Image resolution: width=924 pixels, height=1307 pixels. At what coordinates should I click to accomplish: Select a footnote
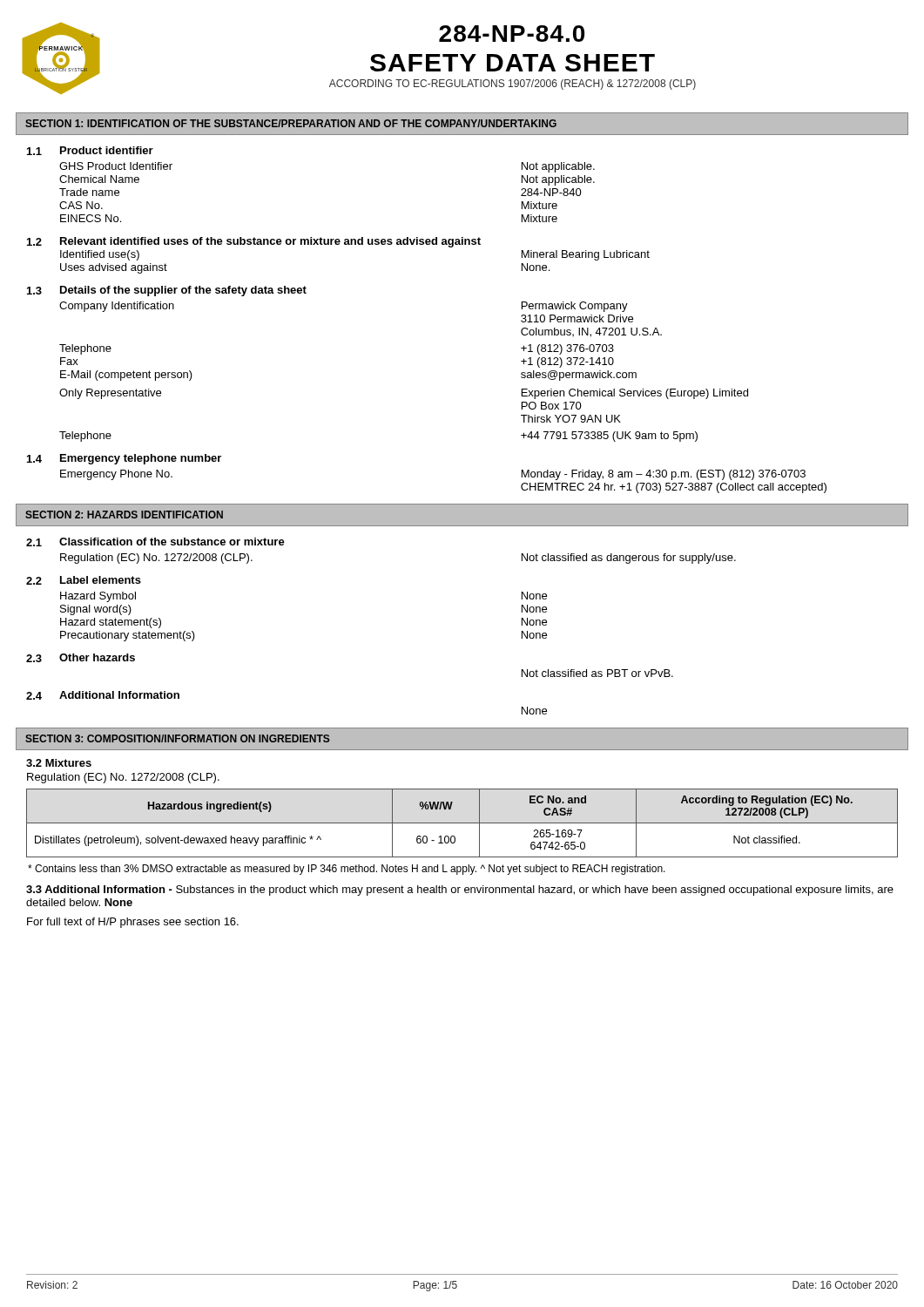click(x=347, y=869)
